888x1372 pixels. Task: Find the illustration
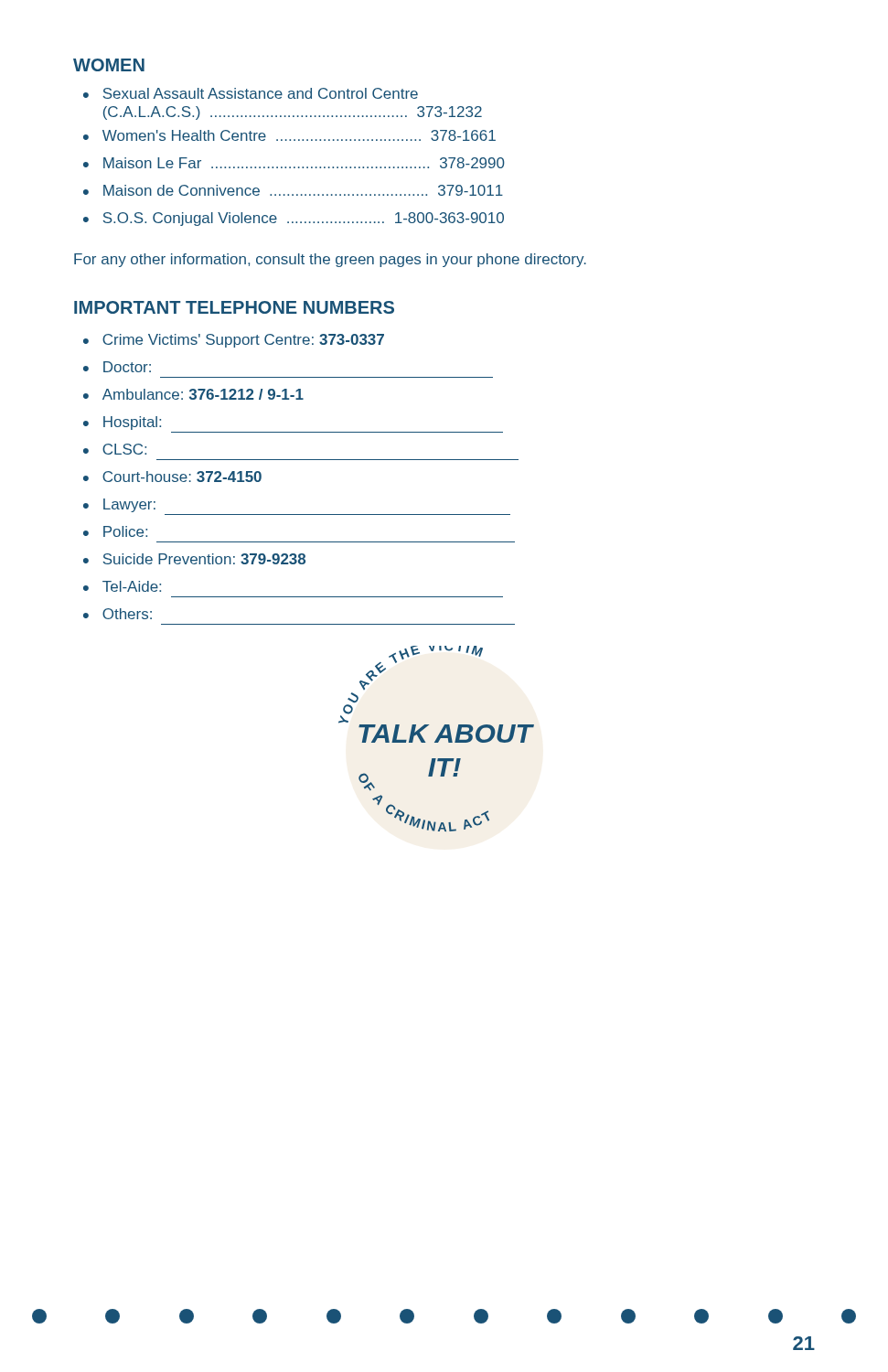click(444, 750)
